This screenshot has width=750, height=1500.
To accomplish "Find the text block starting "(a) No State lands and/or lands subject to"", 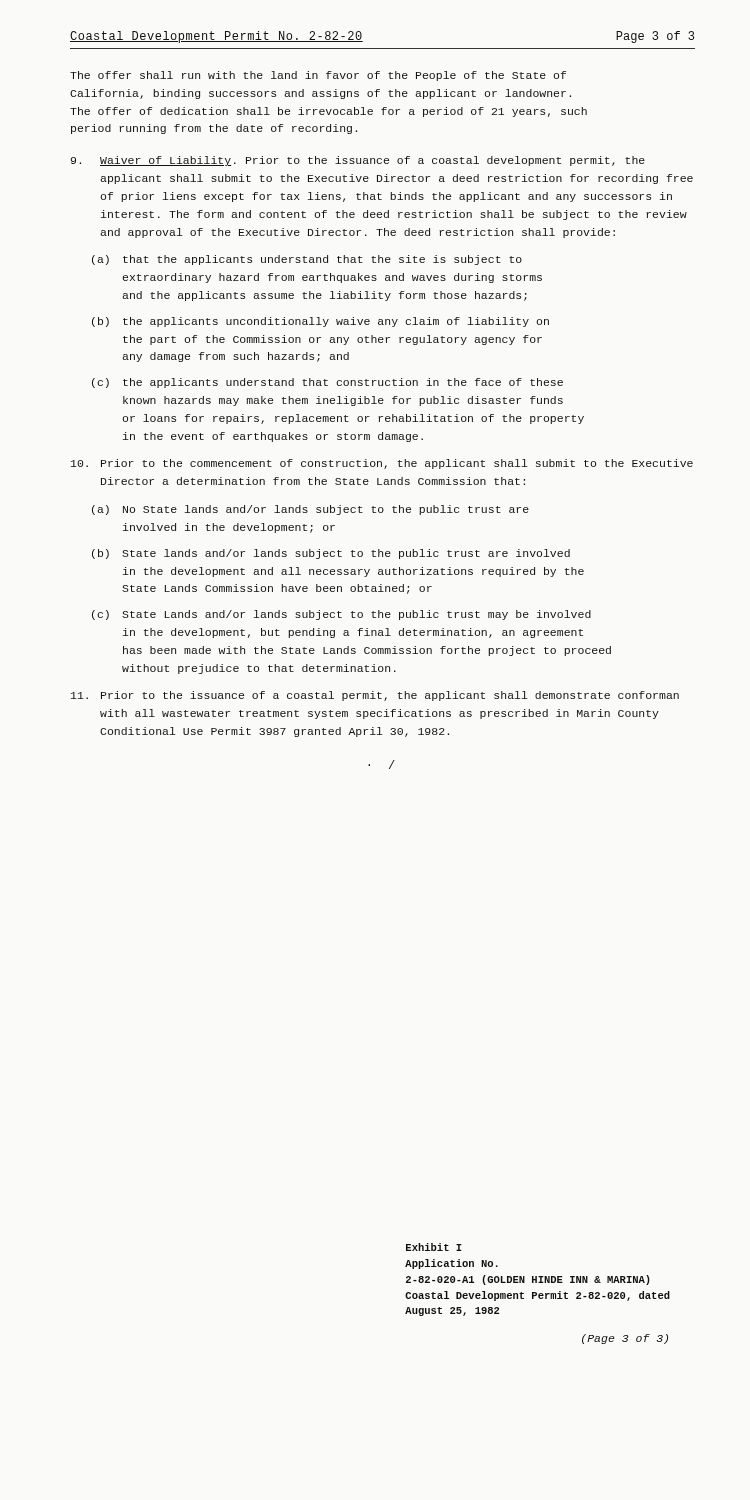I will [x=393, y=519].
